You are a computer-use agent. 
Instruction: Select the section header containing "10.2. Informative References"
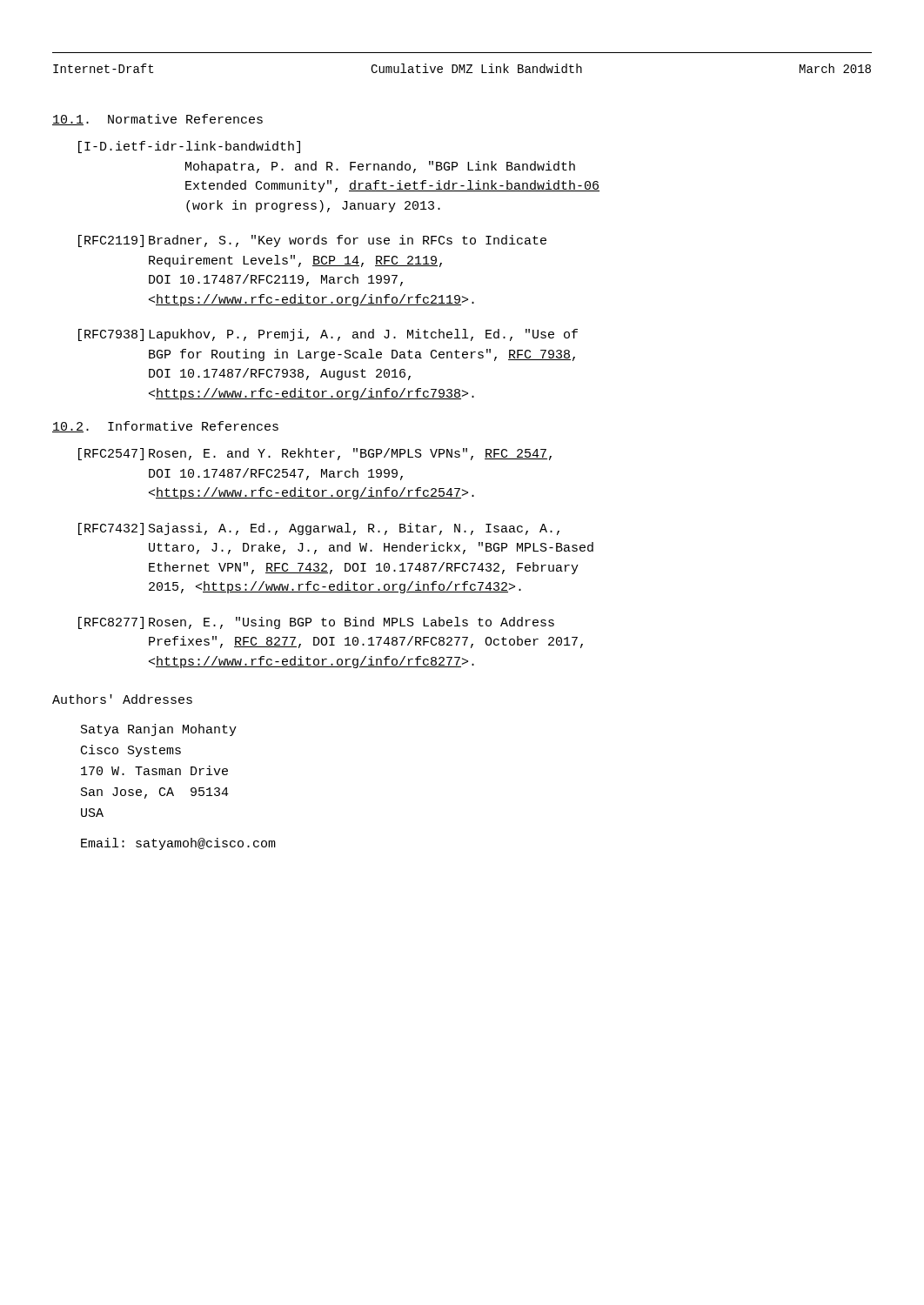coord(166,428)
